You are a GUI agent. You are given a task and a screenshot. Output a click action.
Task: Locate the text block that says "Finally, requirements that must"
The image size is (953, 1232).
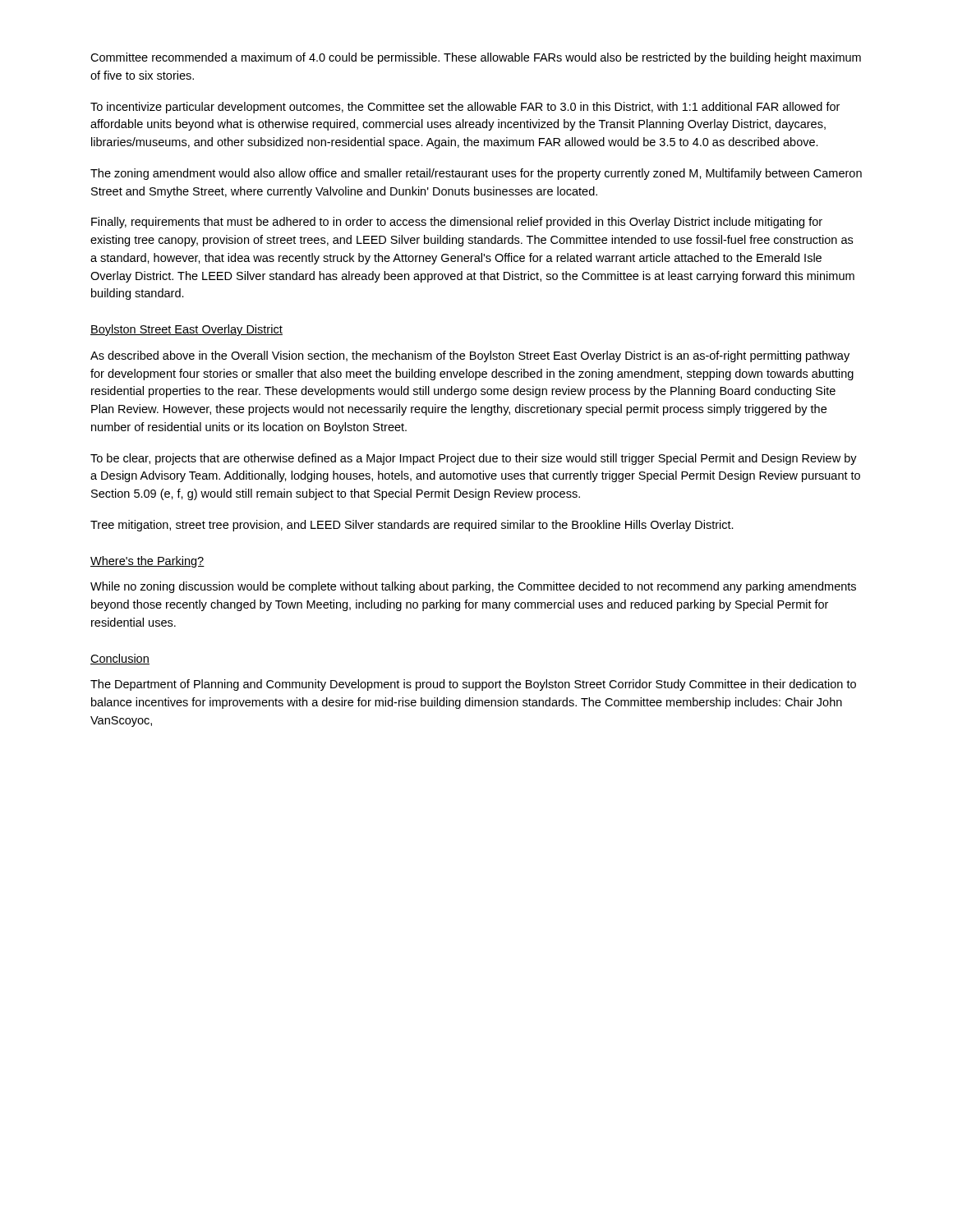click(473, 258)
